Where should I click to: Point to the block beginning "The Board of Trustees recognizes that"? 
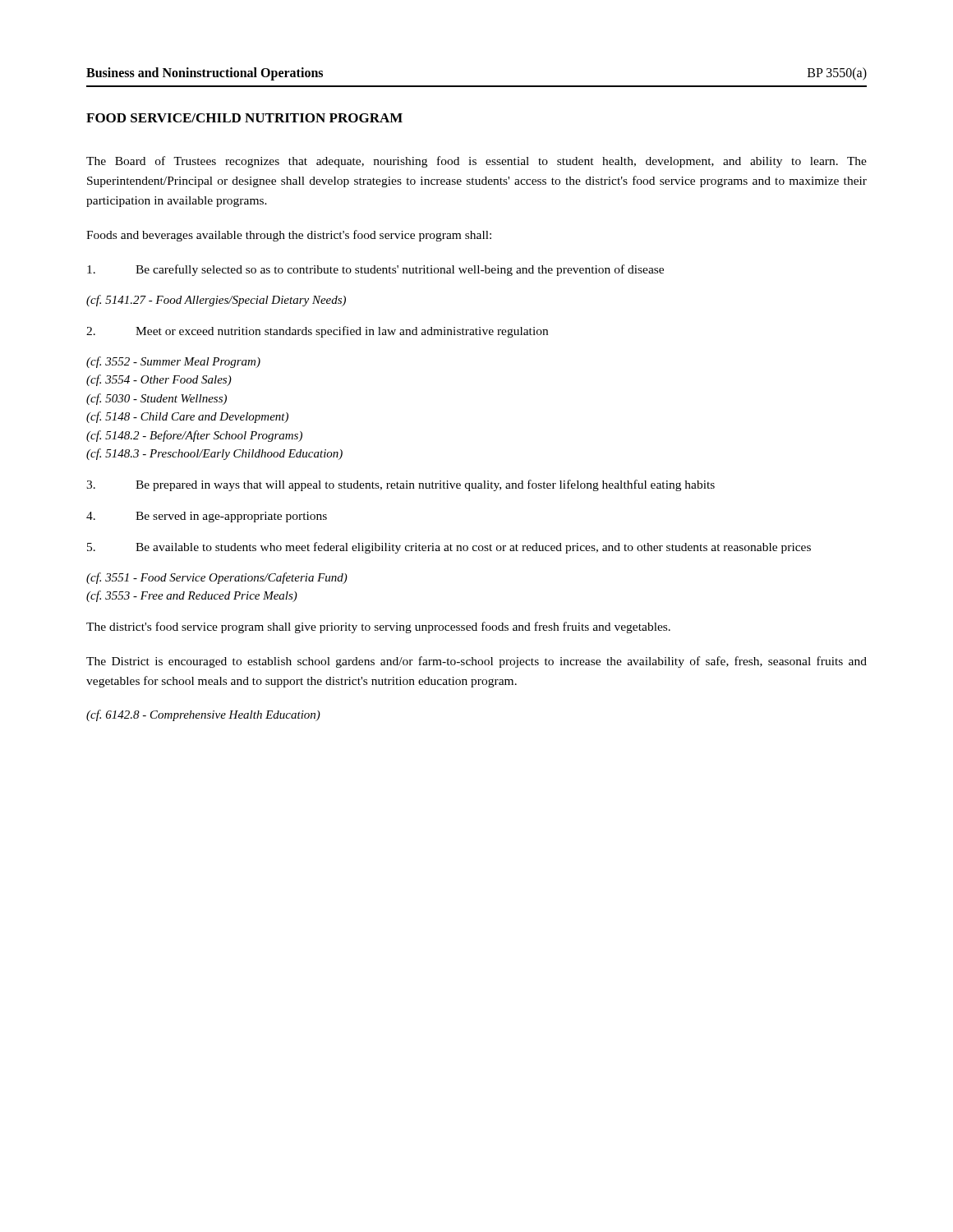click(476, 180)
